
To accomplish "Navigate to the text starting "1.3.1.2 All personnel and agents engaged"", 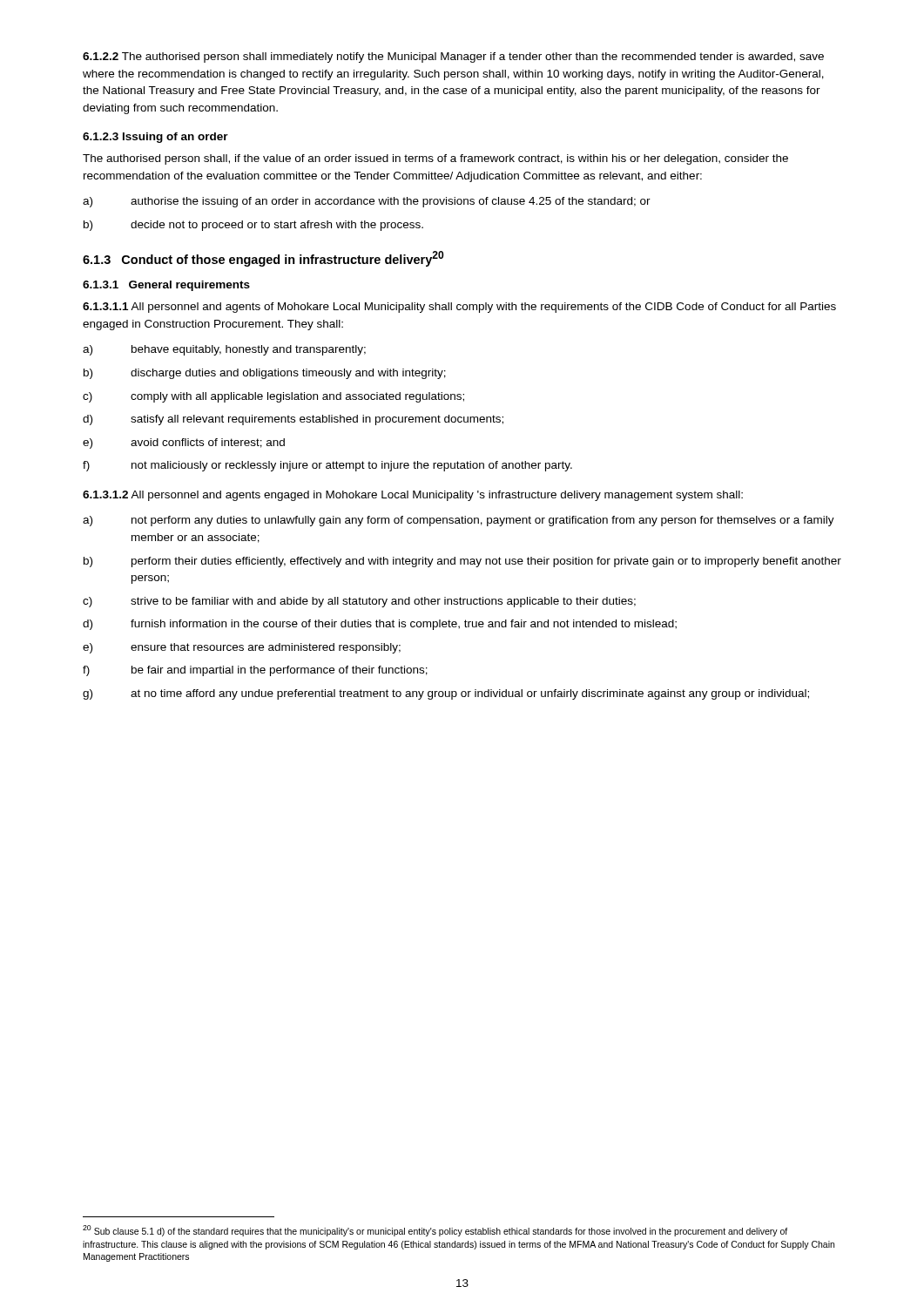I will pyautogui.click(x=413, y=494).
